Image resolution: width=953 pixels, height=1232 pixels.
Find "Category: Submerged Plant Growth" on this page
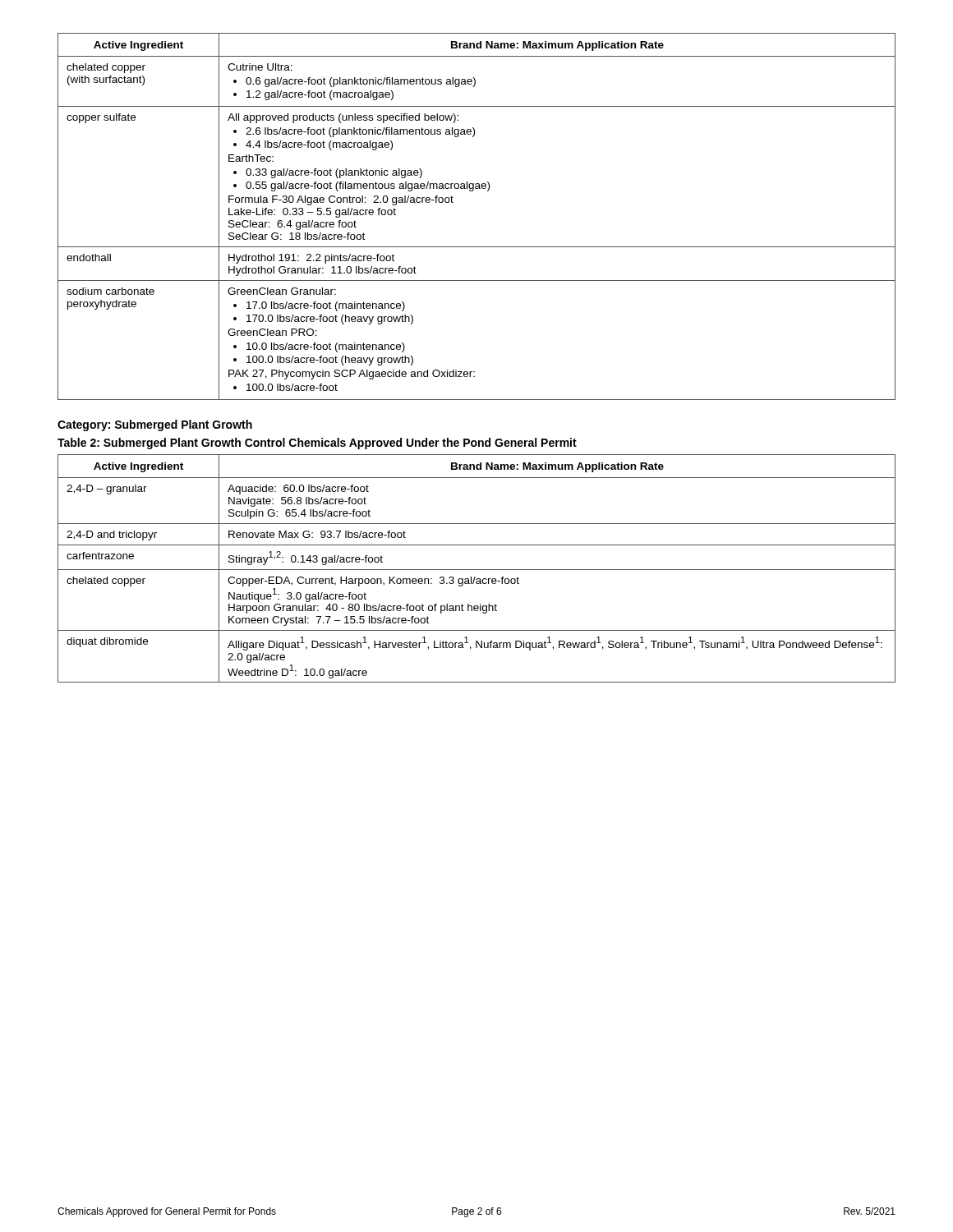155,425
